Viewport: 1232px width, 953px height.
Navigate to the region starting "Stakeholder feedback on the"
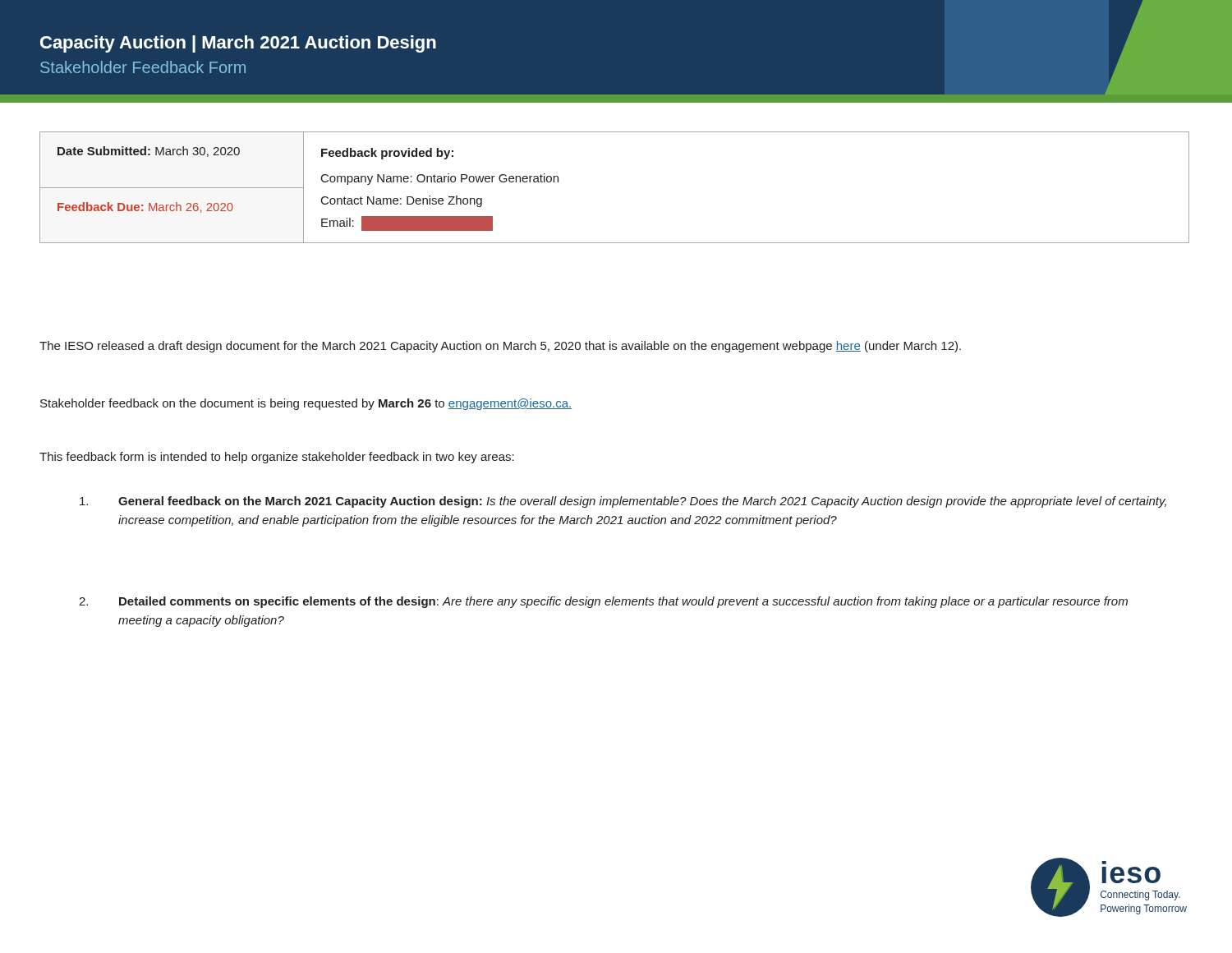(306, 403)
